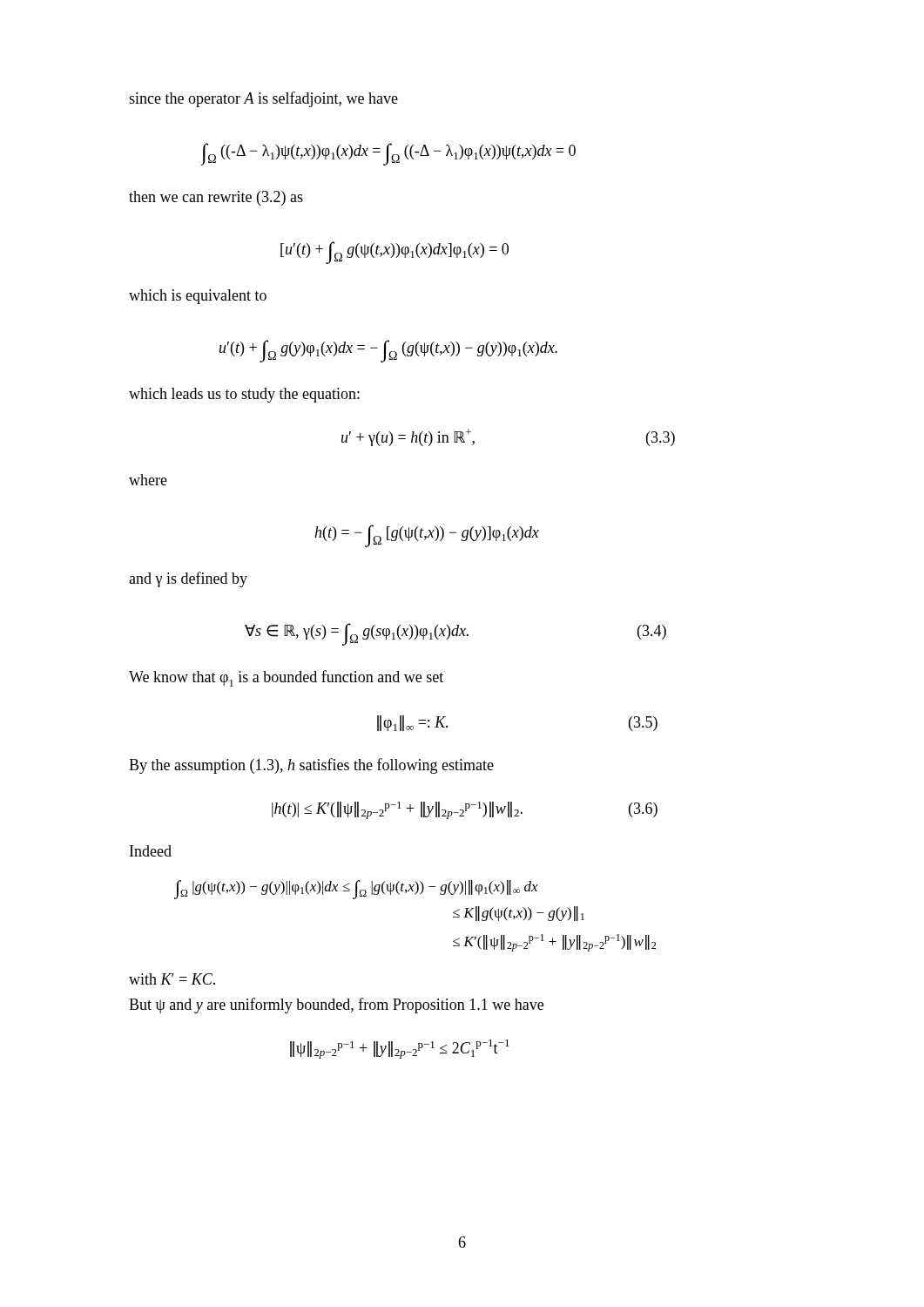This screenshot has width=924, height=1307.
Task: Click on the formula containing "h(t) = − ∫Ω [g(ψ(t,x)) − g(y)]φ1(x)dx"
Action: click(x=462, y=530)
